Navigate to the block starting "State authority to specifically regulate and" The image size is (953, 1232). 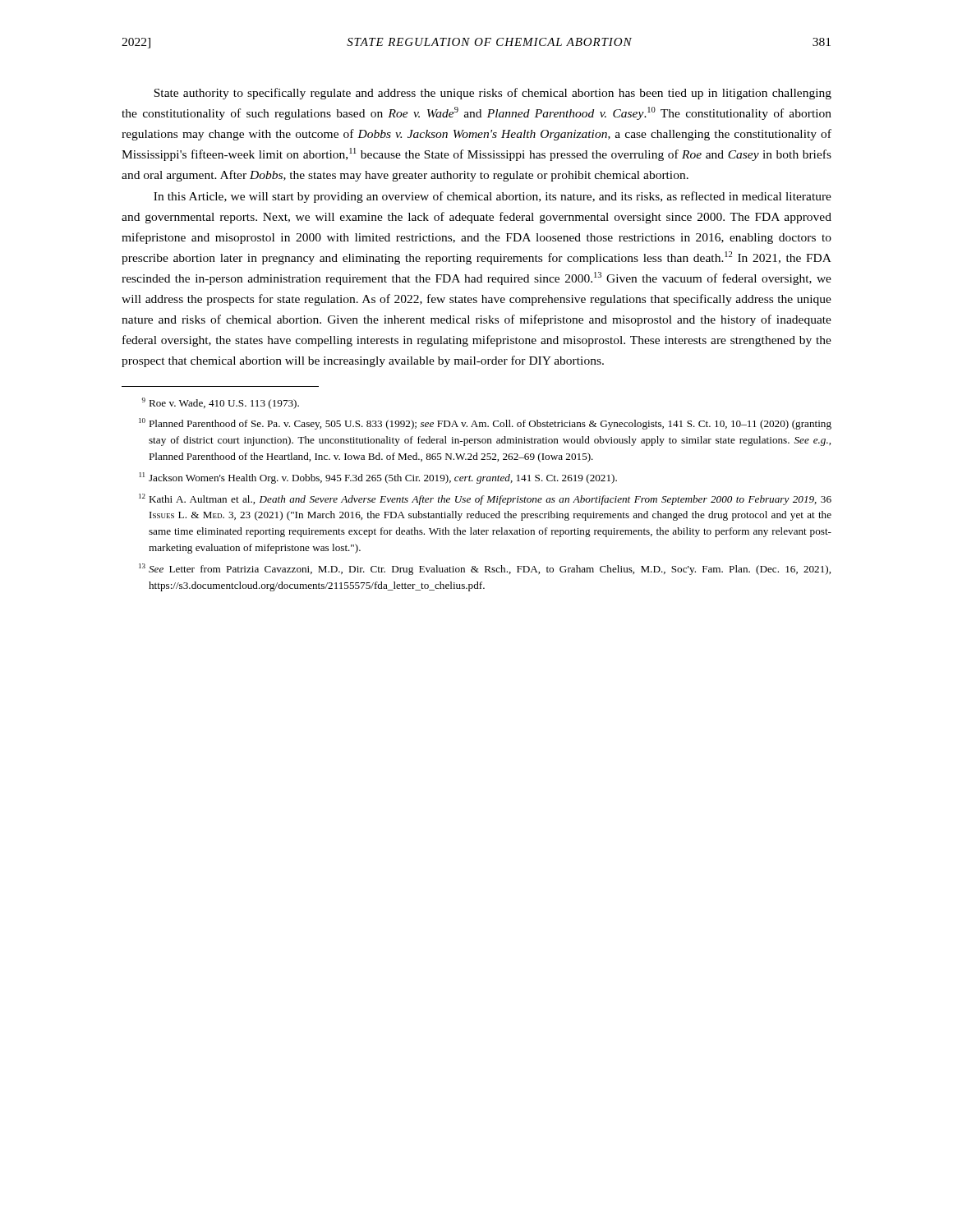(x=476, y=134)
